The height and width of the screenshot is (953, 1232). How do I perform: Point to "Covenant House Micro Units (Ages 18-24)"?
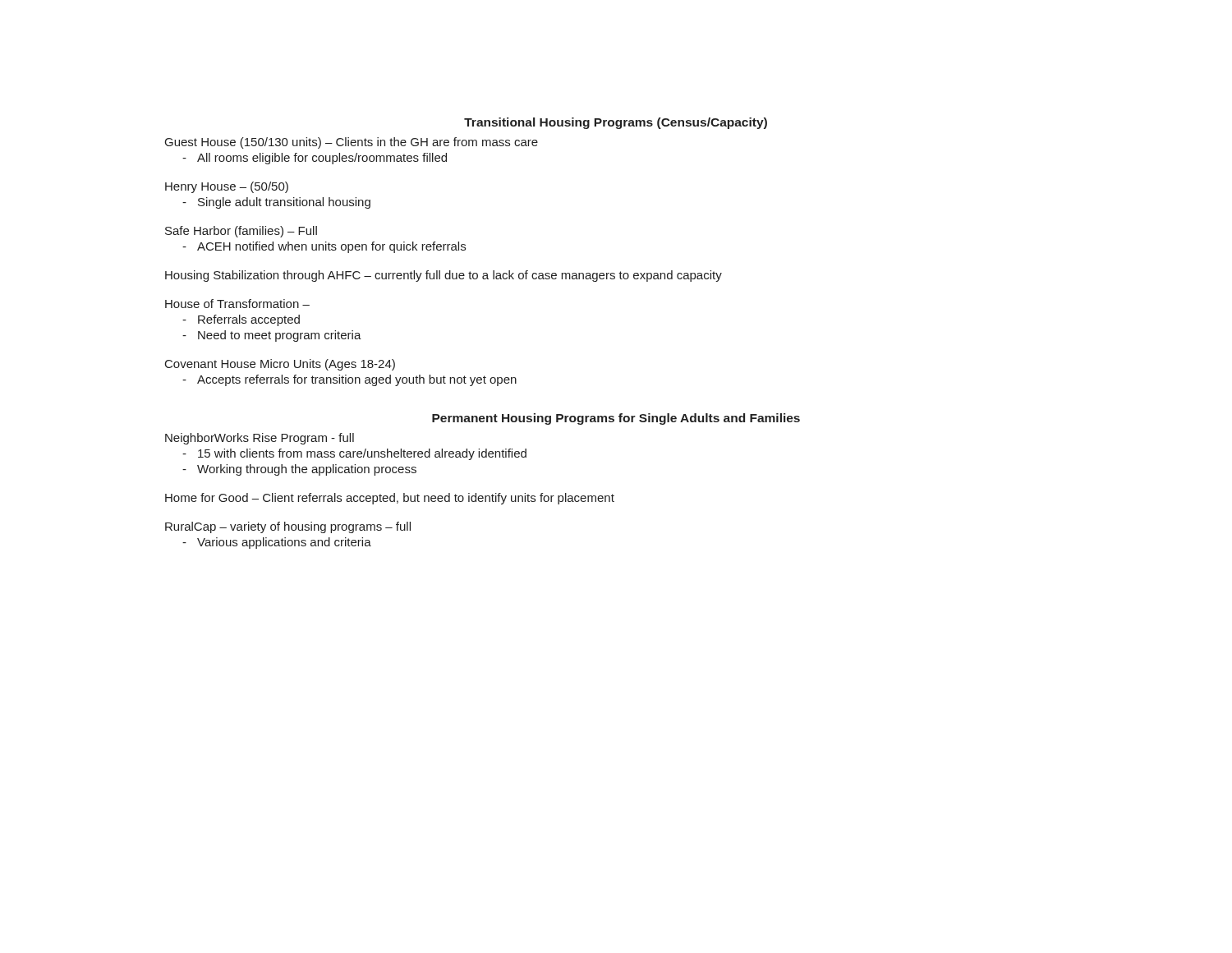tap(280, 364)
